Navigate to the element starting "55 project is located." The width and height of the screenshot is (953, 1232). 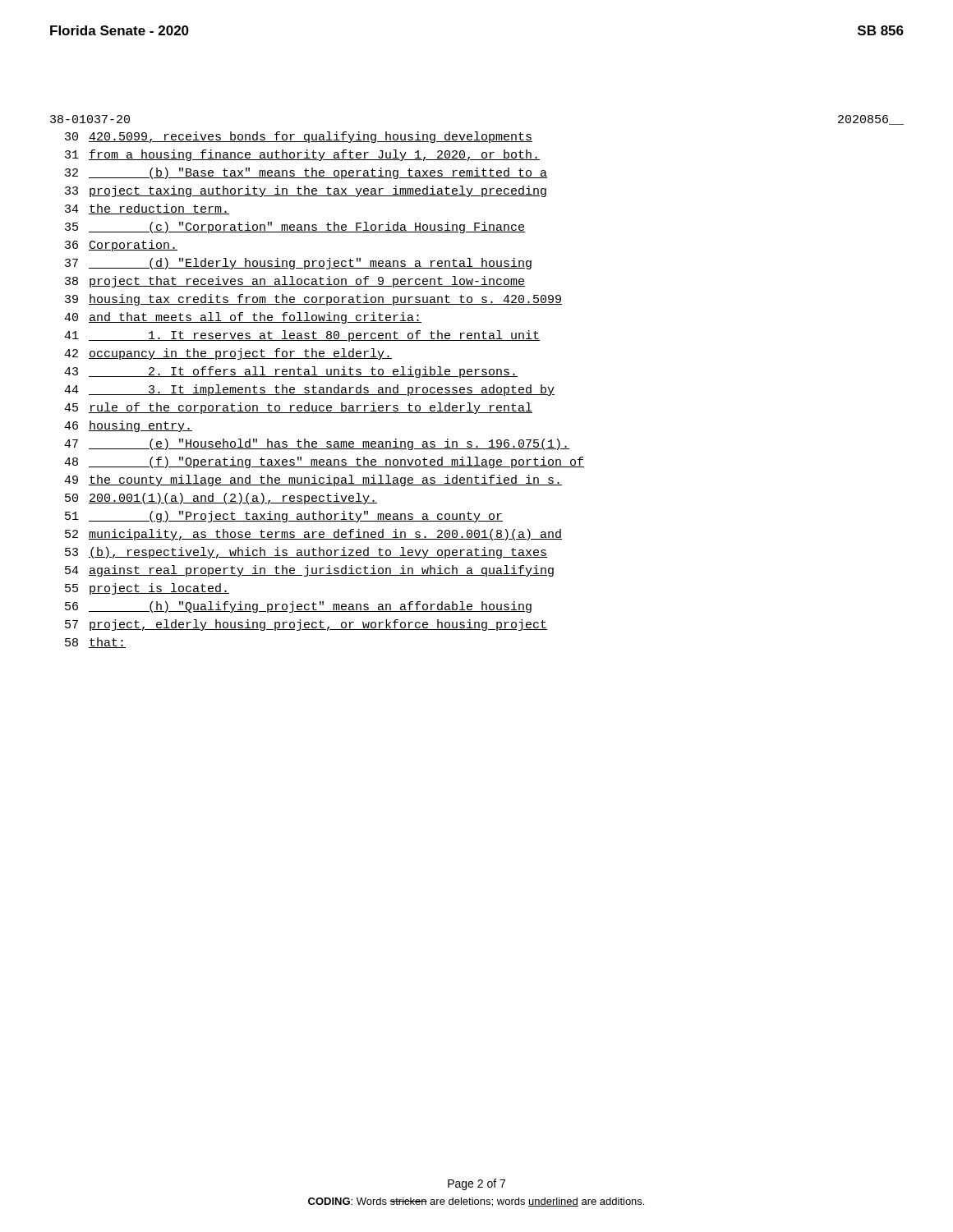pyautogui.click(x=147, y=589)
